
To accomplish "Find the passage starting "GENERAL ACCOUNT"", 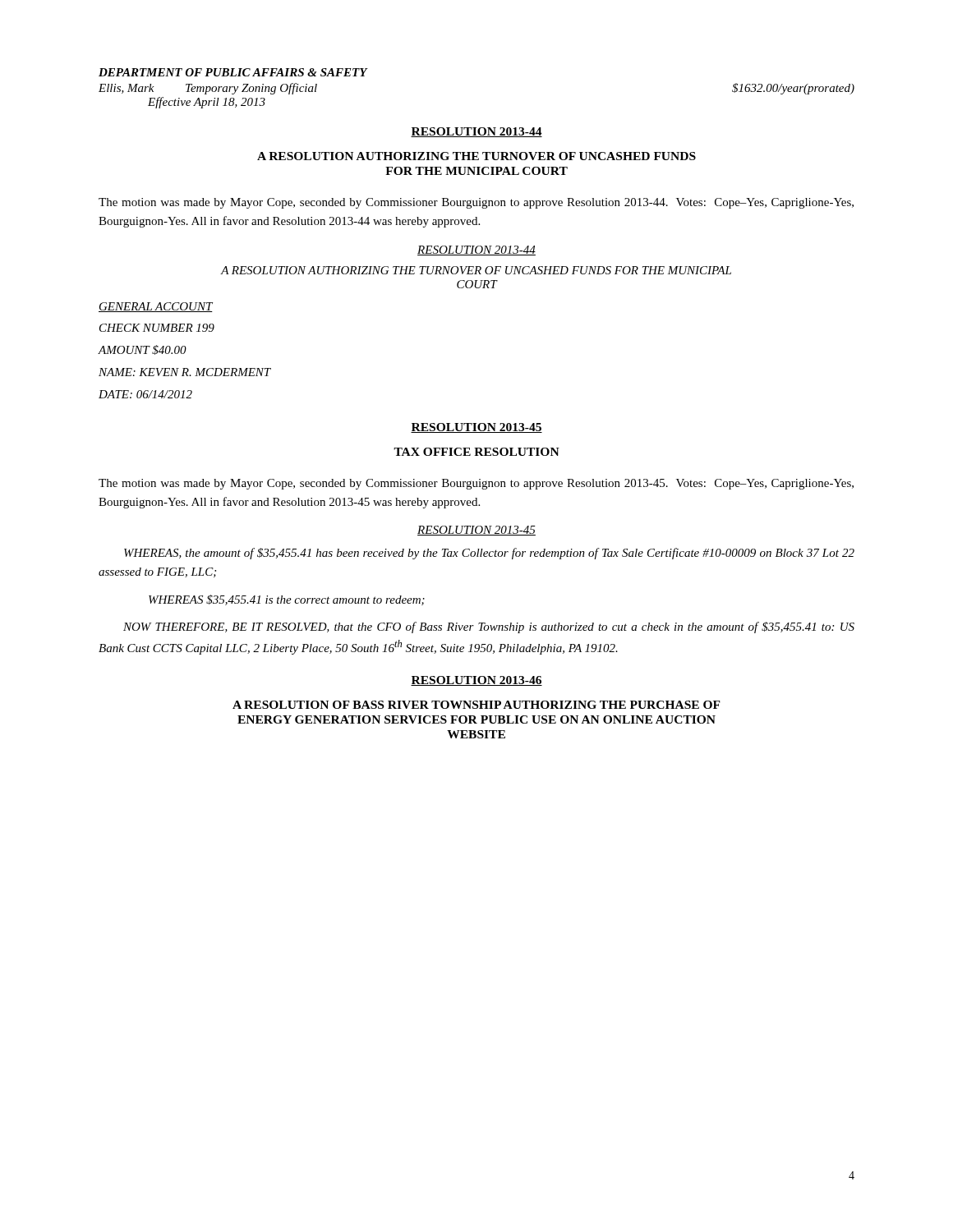I will coord(155,306).
